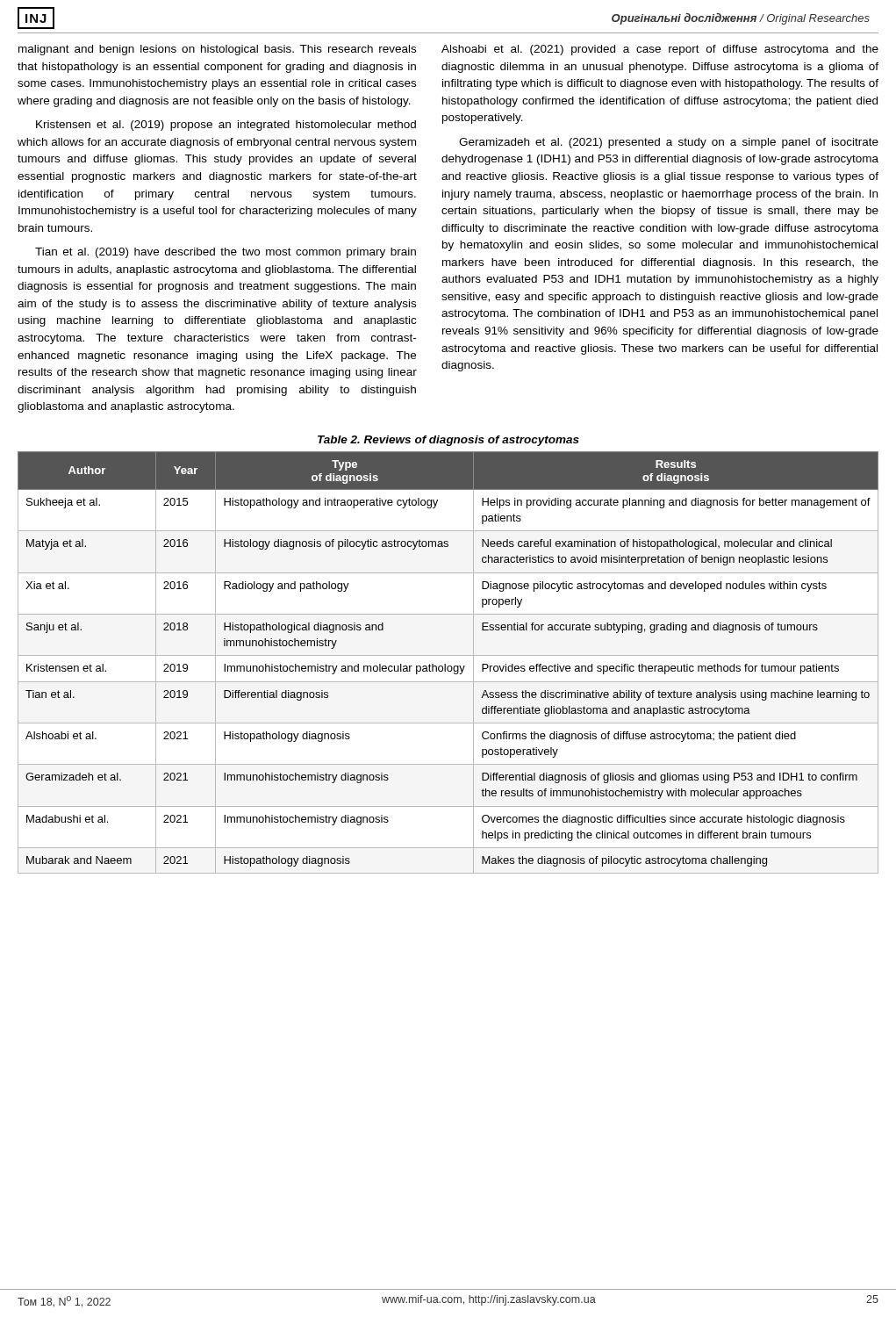Find the text block with the text "malignant and benign lesions"
This screenshot has height=1317, width=896.
[217, 50]
